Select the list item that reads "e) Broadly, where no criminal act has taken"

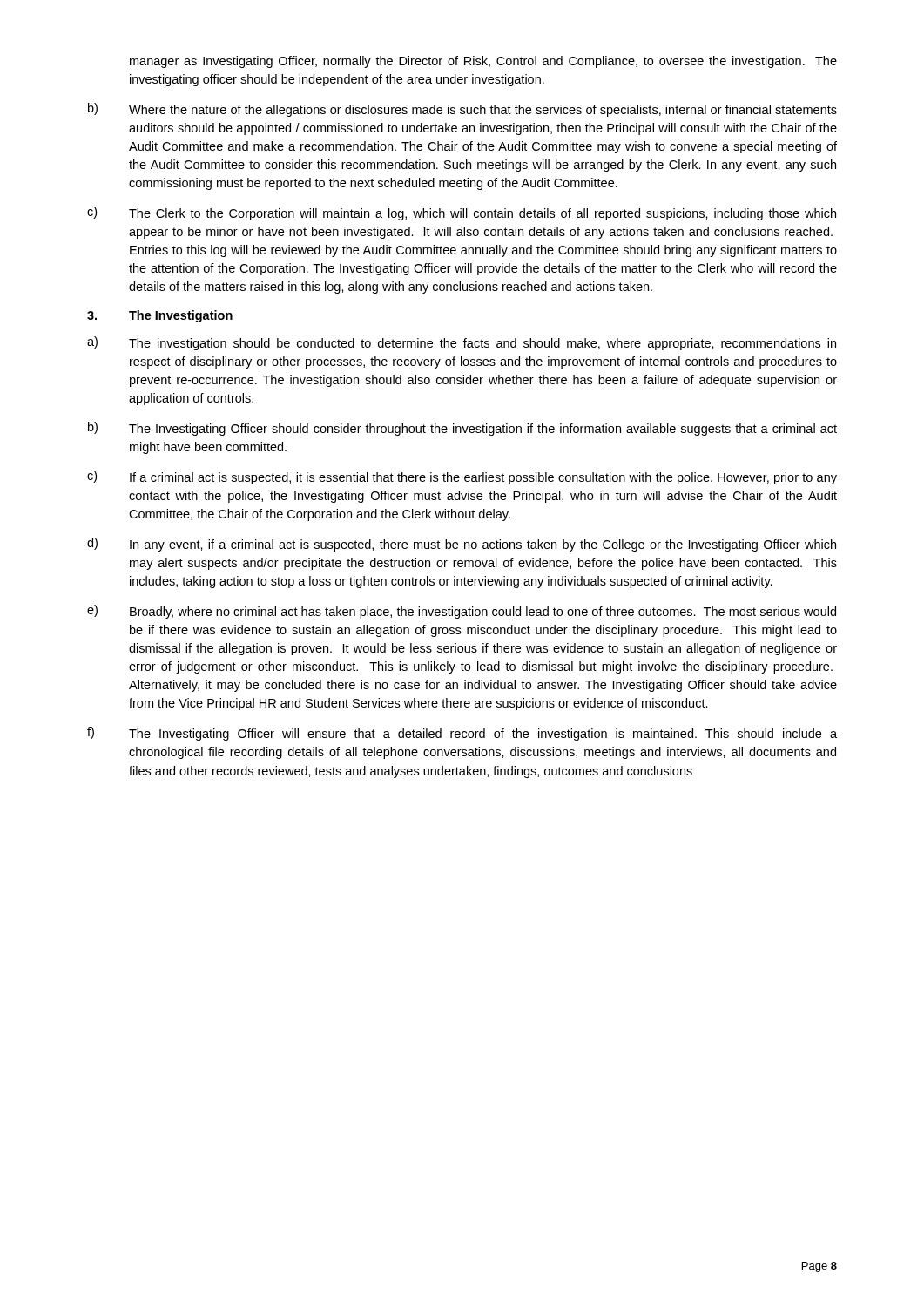(x=462, y=658)
